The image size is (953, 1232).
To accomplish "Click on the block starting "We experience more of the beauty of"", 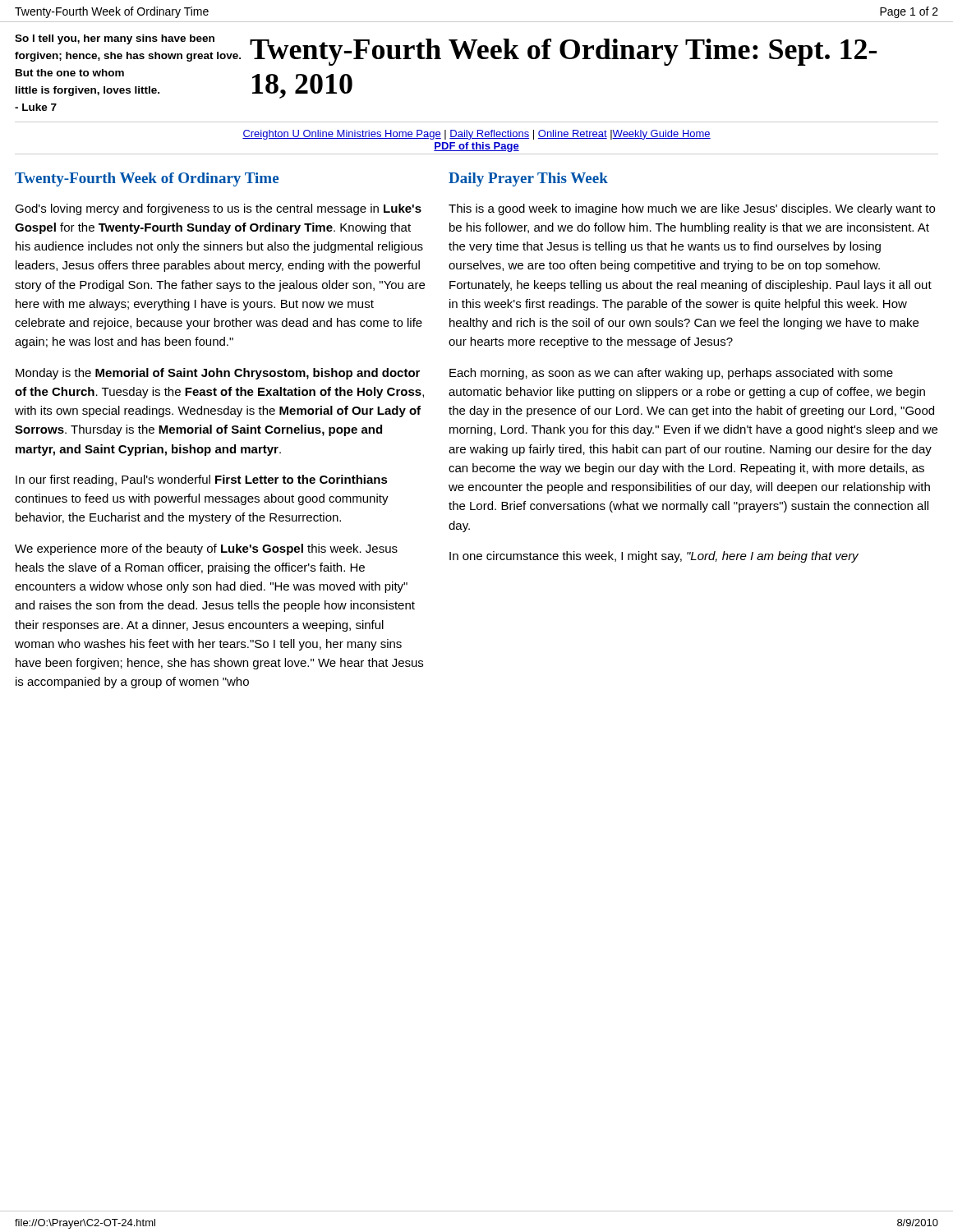I will pos(219,615).
